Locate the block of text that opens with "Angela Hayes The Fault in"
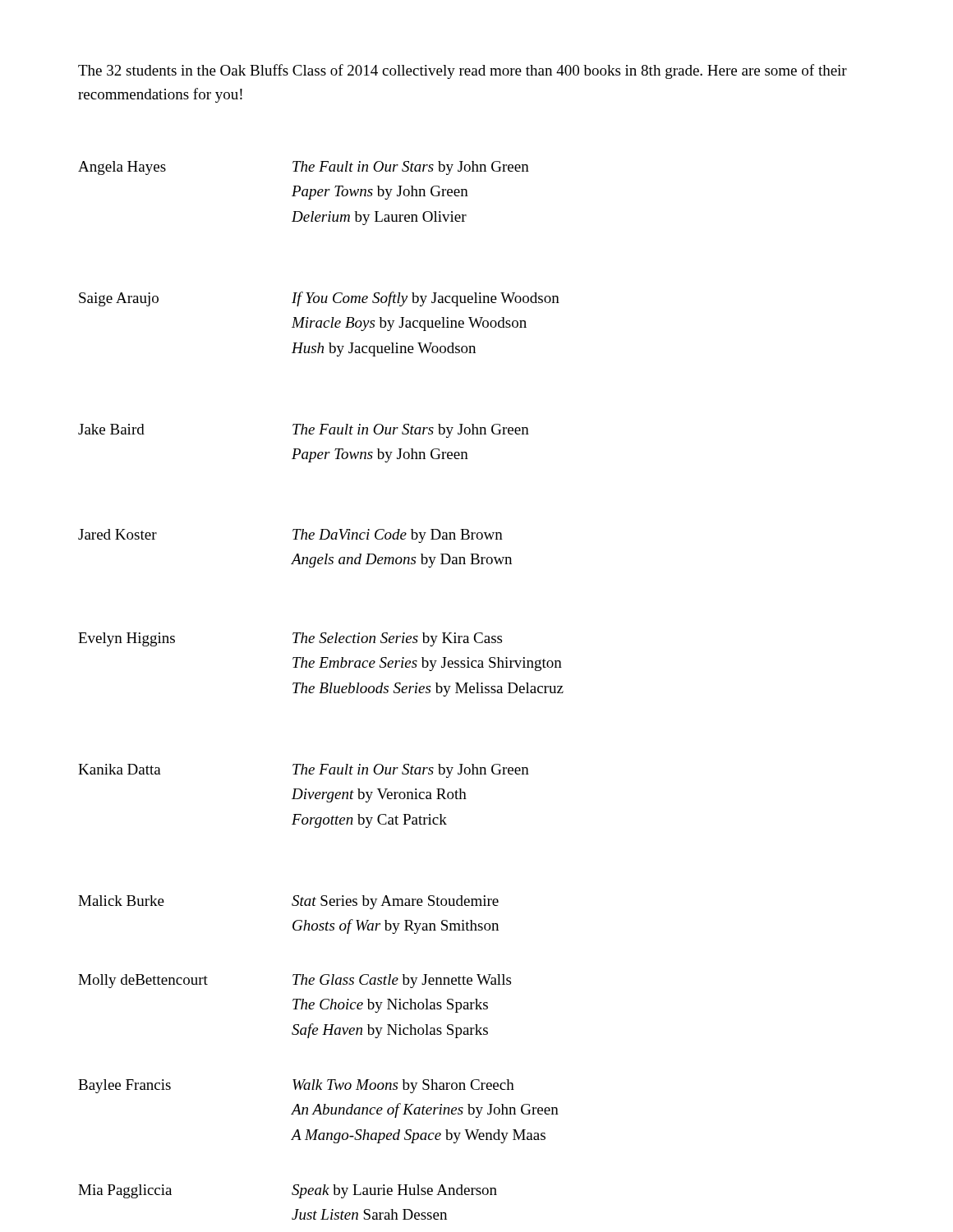 pyautogui.click(x=476, y=192)
